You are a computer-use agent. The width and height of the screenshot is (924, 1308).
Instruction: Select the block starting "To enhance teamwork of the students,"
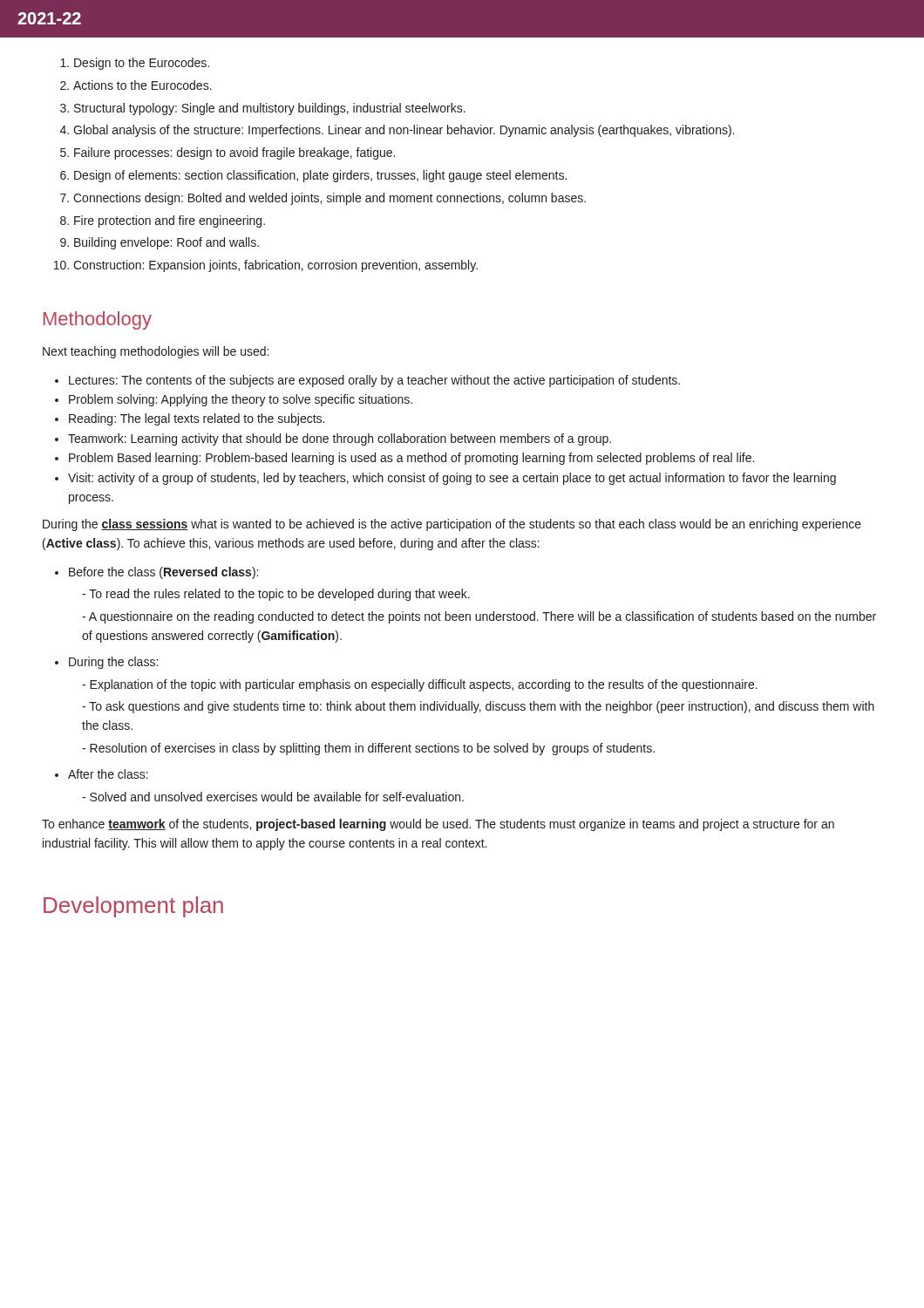438,834
